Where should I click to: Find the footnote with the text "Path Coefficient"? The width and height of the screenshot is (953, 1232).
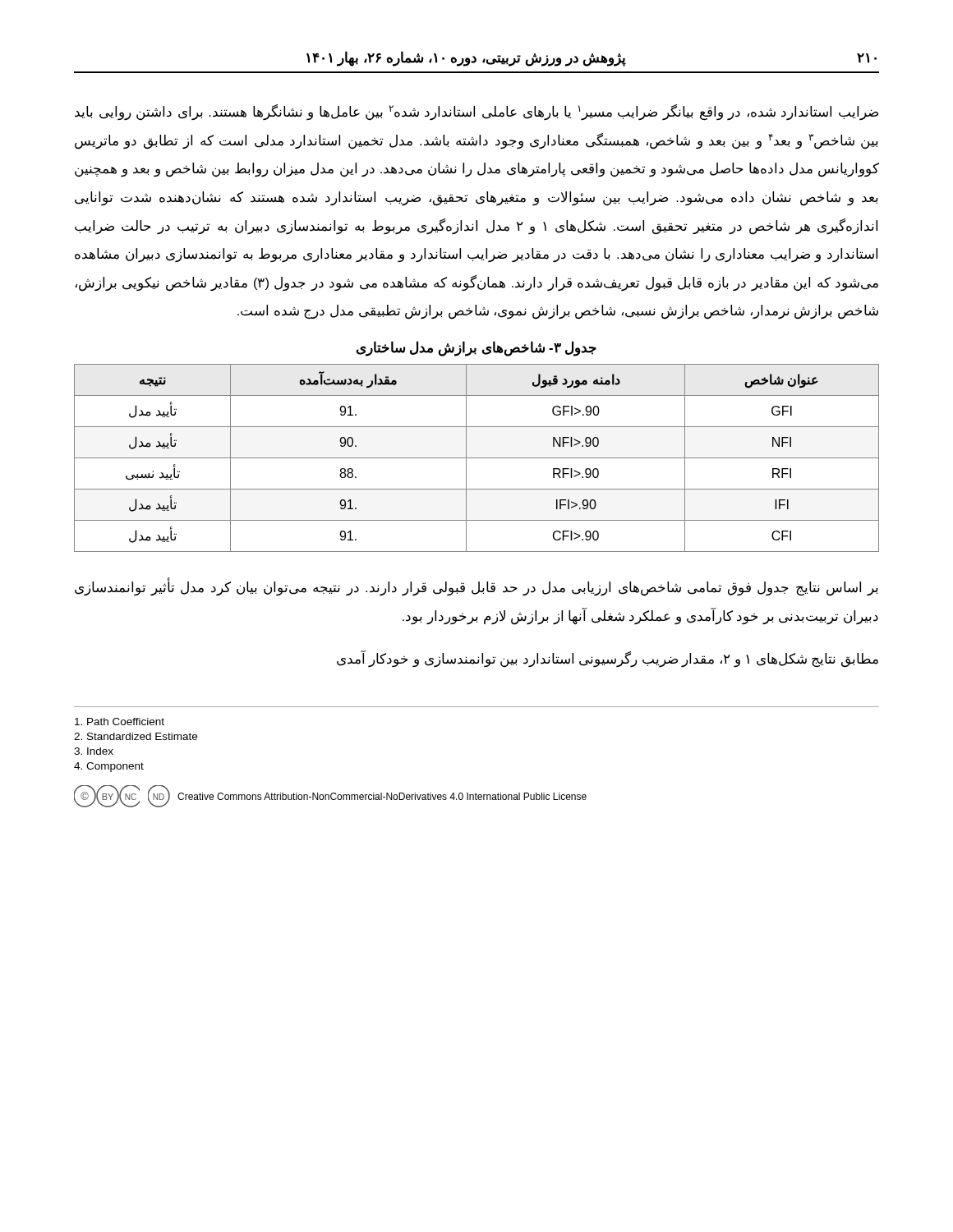pyautogui.click(x=119, y=722)
